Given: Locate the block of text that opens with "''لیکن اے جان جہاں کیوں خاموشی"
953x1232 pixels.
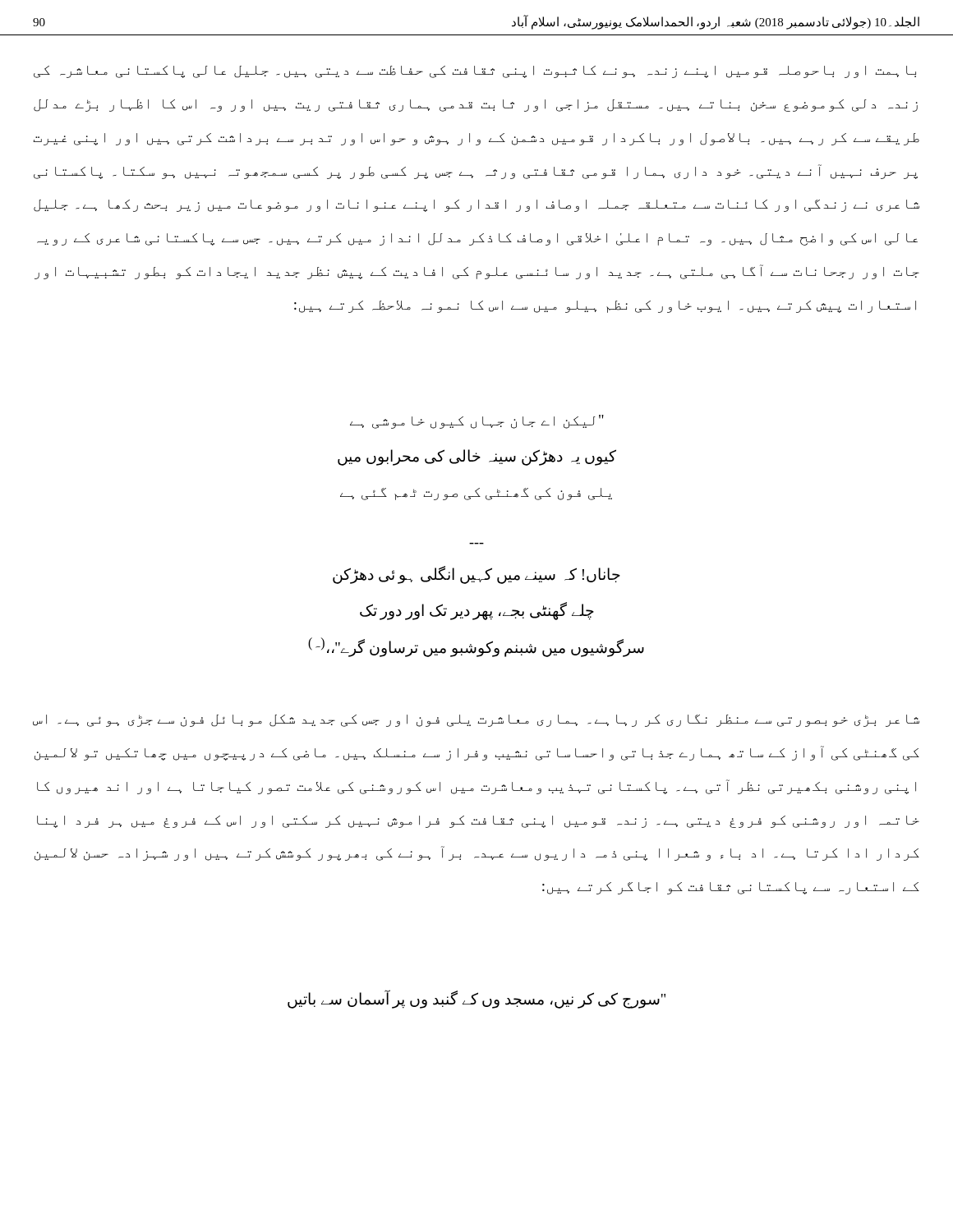Looking at the screenshot, I should tap(476, 456).
